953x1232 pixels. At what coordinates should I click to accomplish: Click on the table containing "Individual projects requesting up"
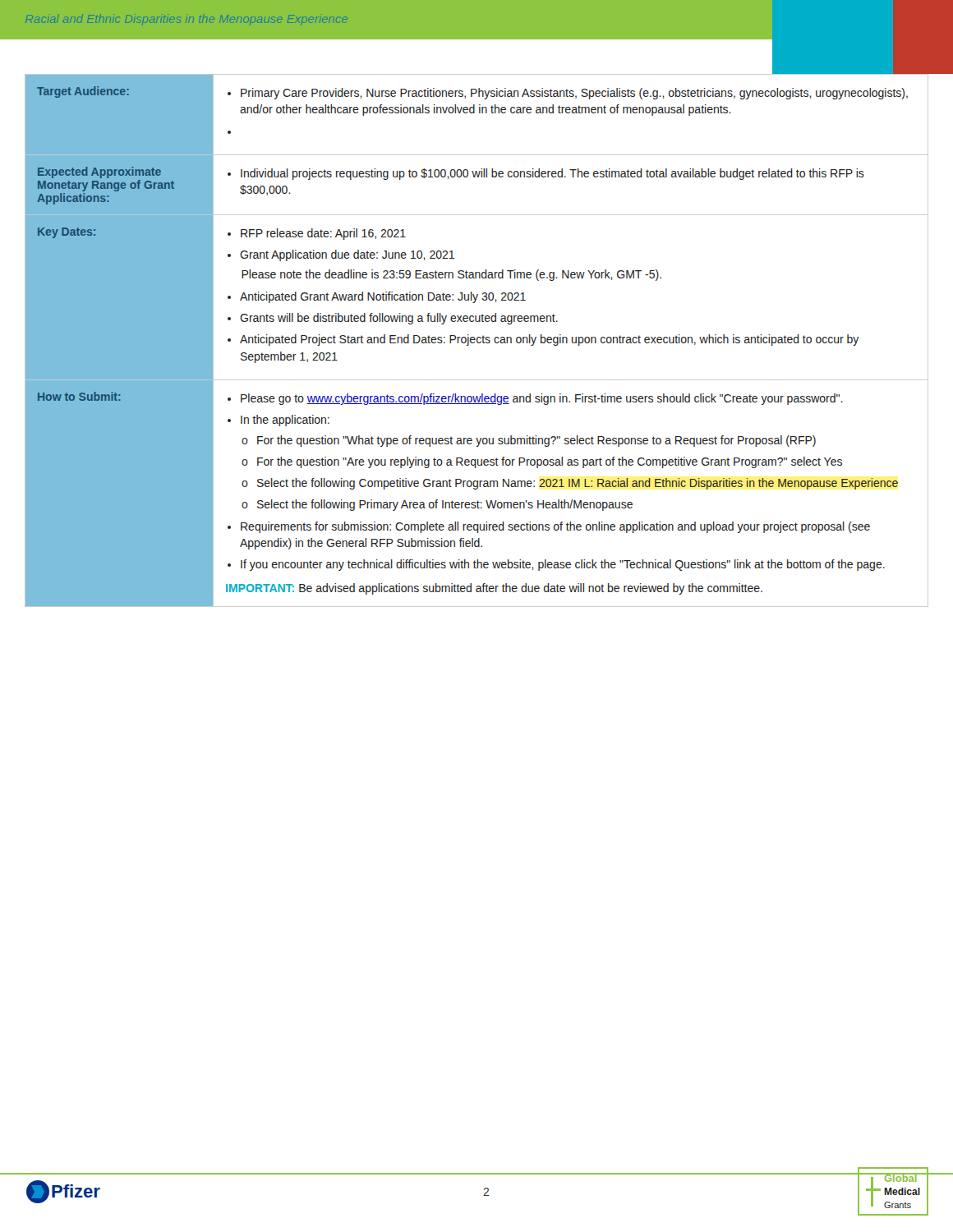tap(476, 340)
